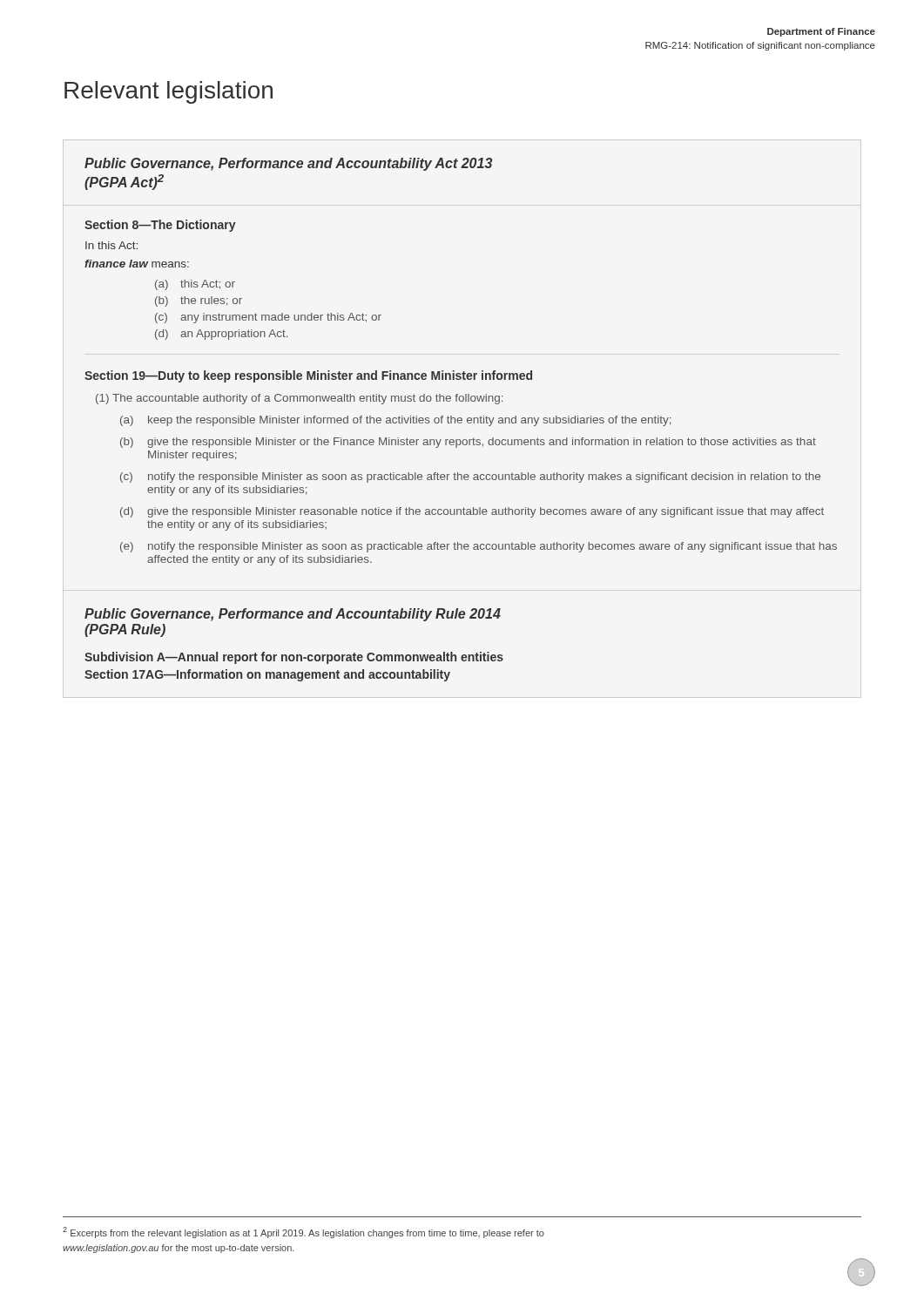Point to "In this Act:"
This screenshot has height=1307, width=924.
pyautogui.click(x=112, y=246)
